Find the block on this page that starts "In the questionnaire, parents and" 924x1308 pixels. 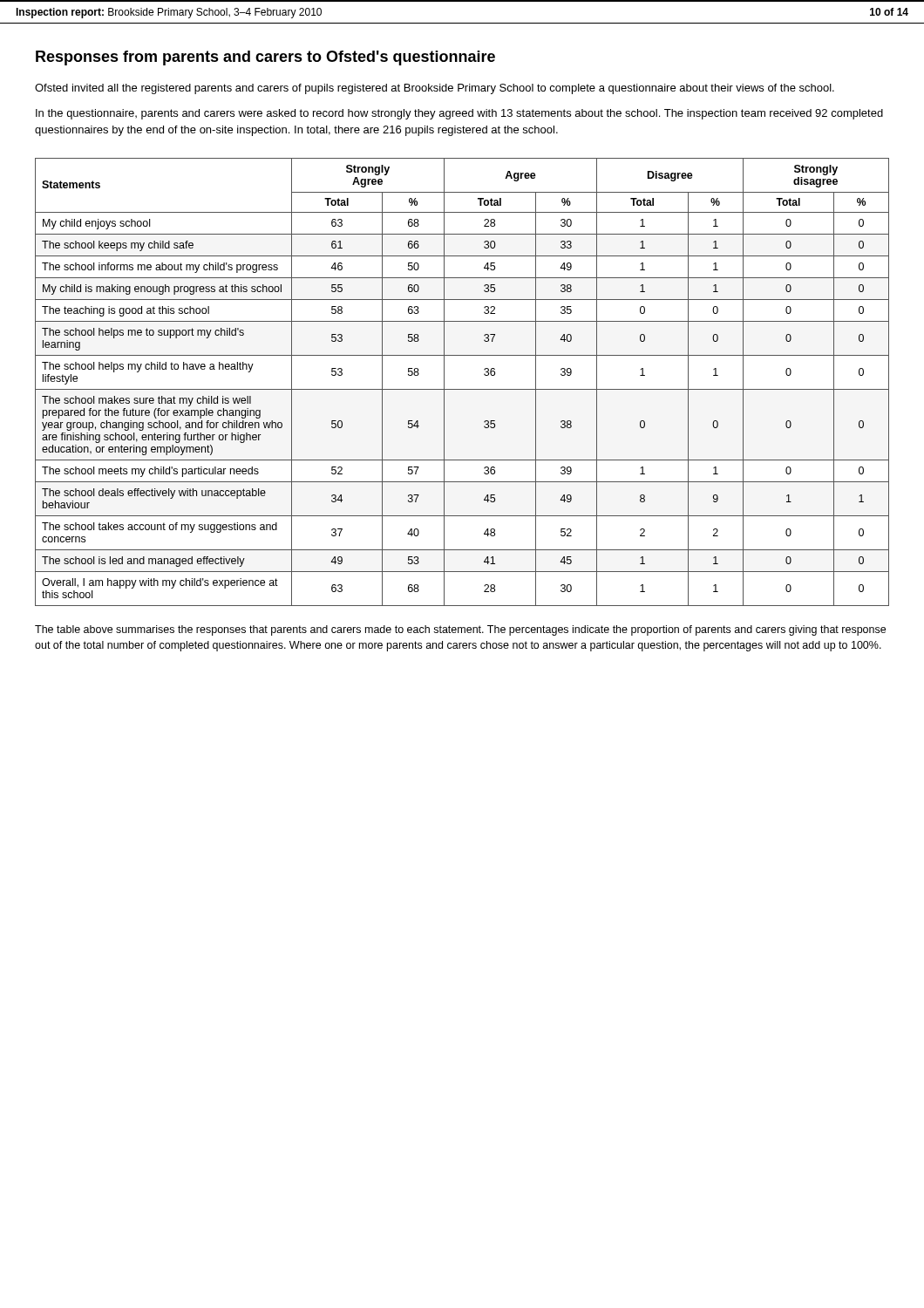click(x=462, y=122)
